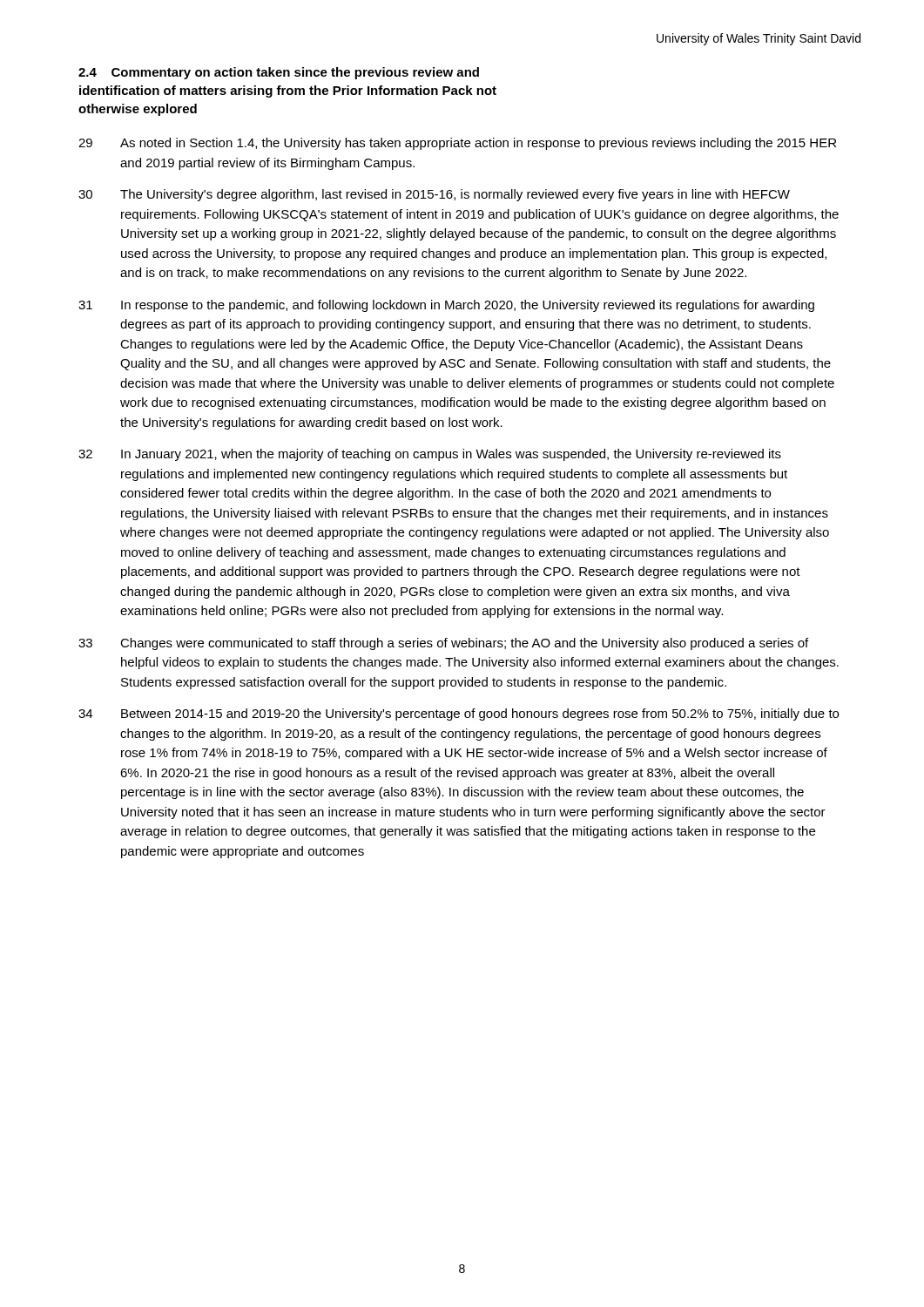The image size is (924, 1307).
Task: Locate the text starting "34Between 2014-15 and 2019-20 the University's percentage of"
Action: pos(460,783)
